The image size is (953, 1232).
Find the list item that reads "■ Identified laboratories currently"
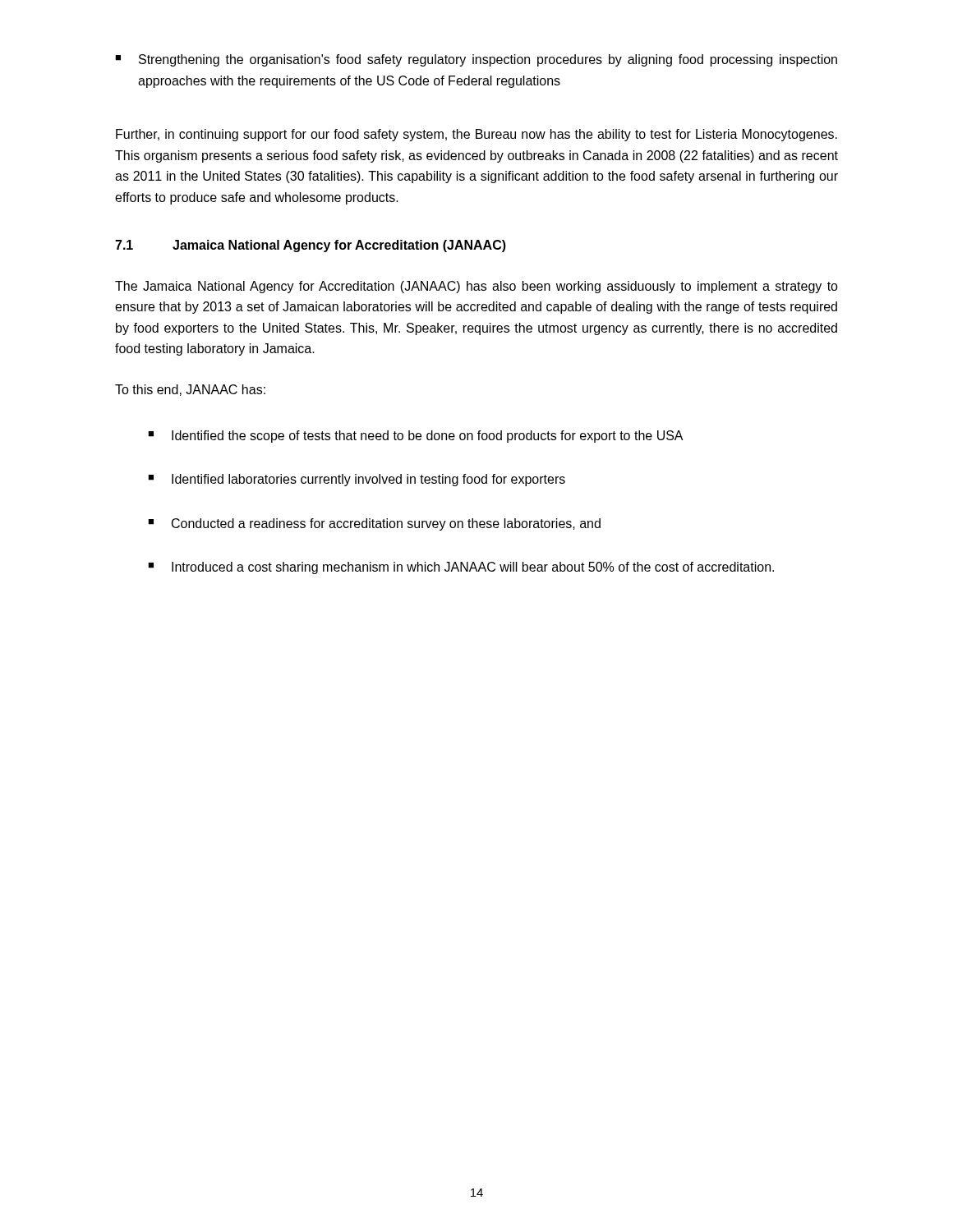493,480
